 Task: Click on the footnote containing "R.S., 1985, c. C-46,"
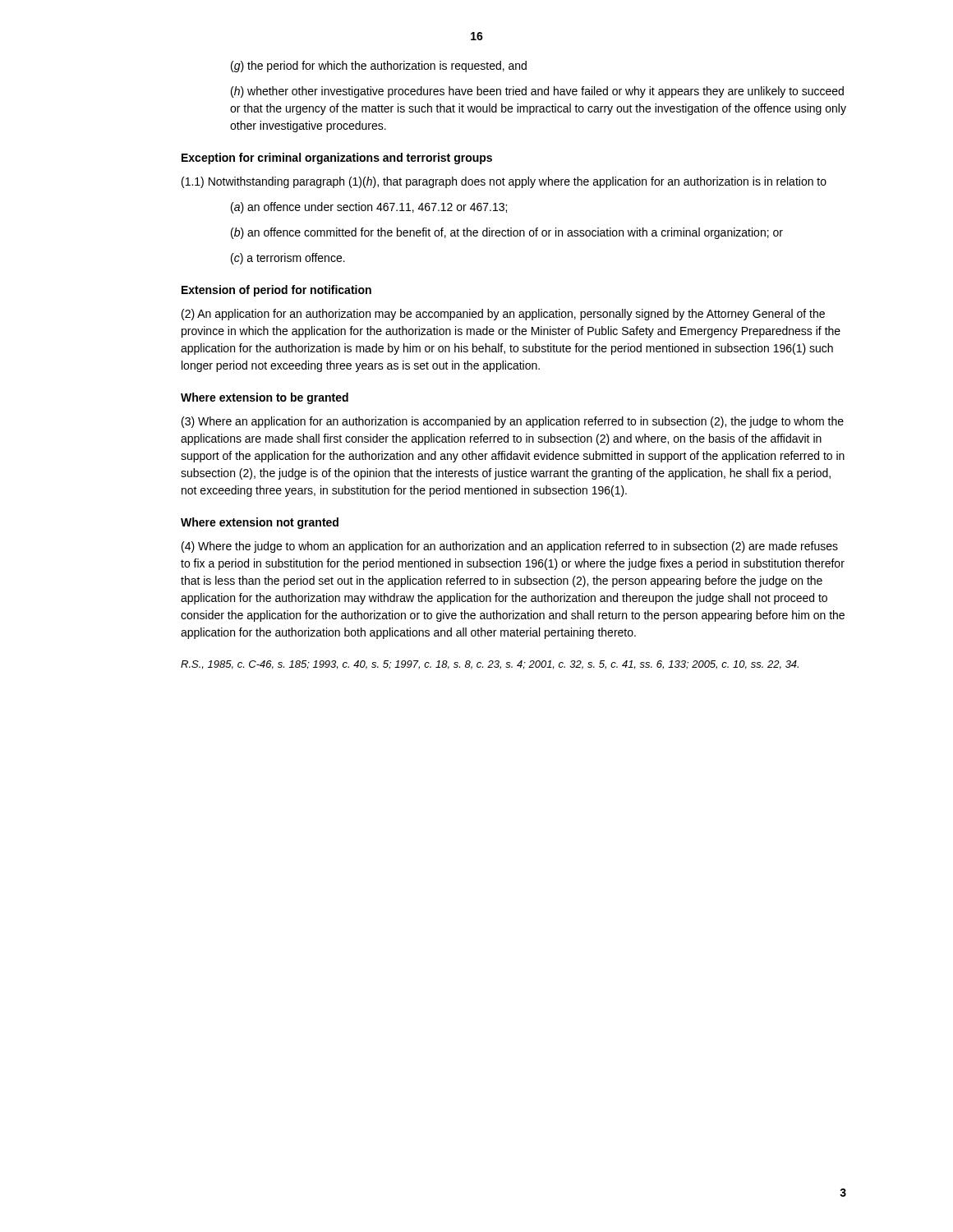point(490,664)
